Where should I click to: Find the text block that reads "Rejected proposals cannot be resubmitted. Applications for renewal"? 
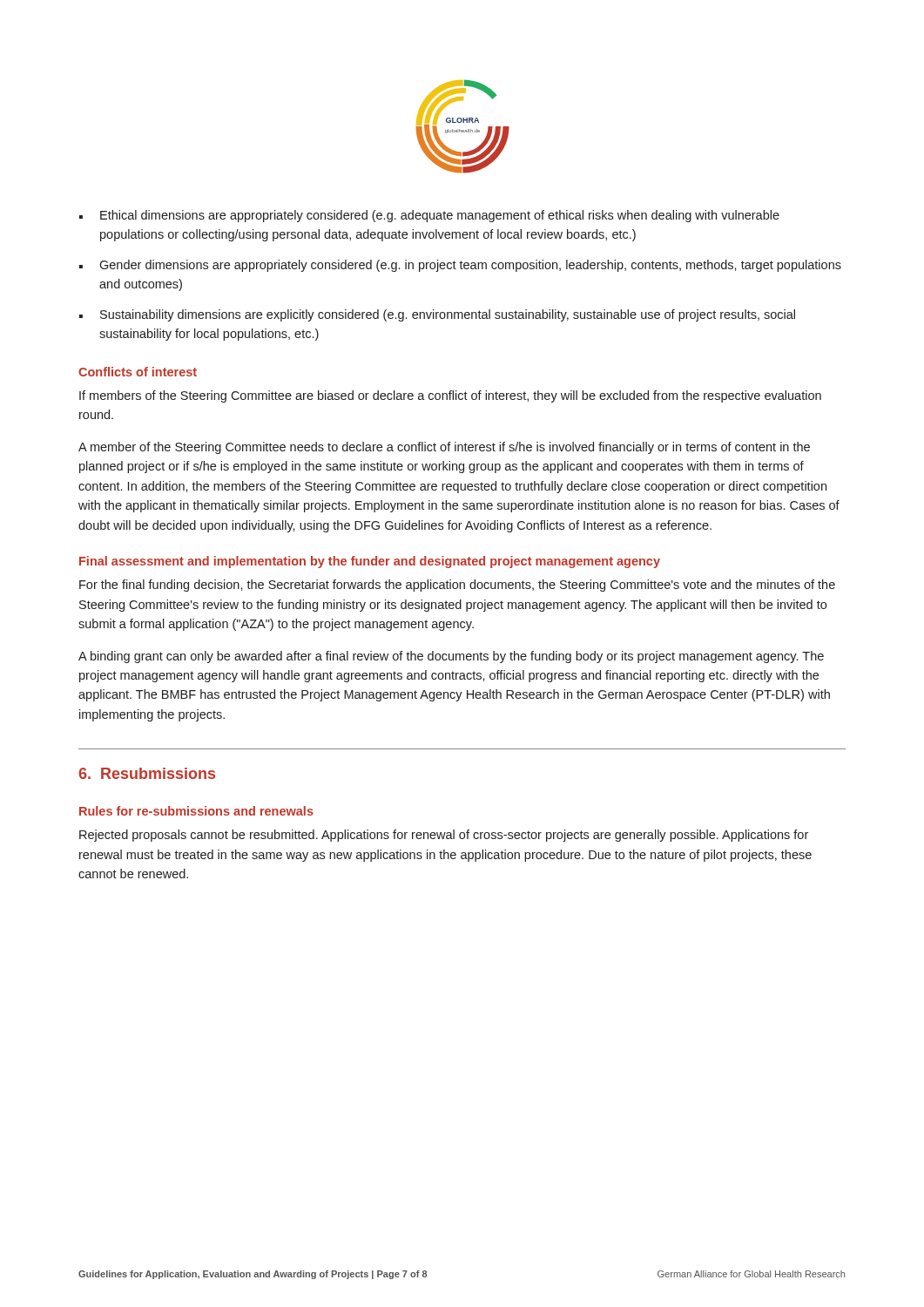pos(445,855)
